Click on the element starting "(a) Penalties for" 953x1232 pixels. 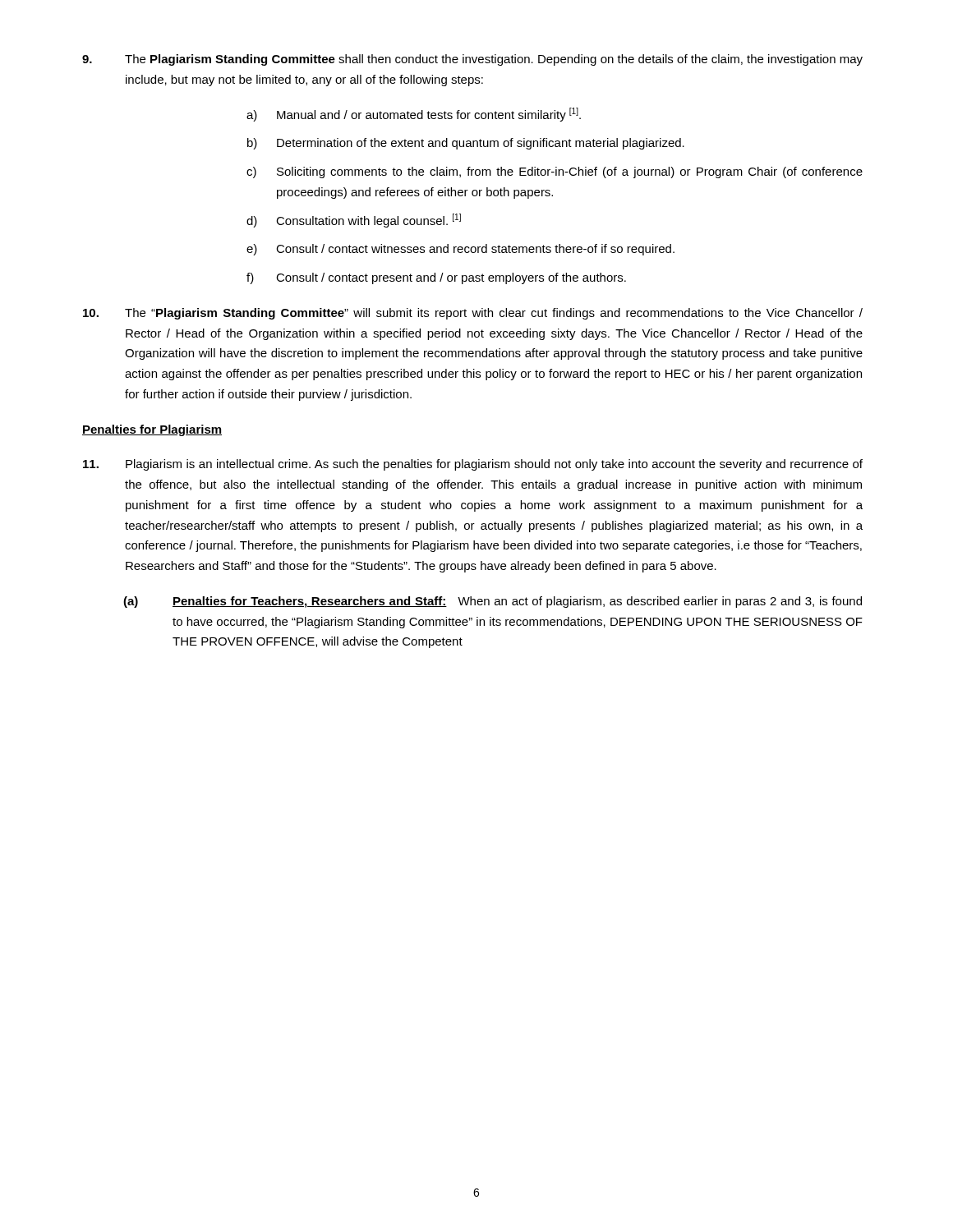[493, 622]
